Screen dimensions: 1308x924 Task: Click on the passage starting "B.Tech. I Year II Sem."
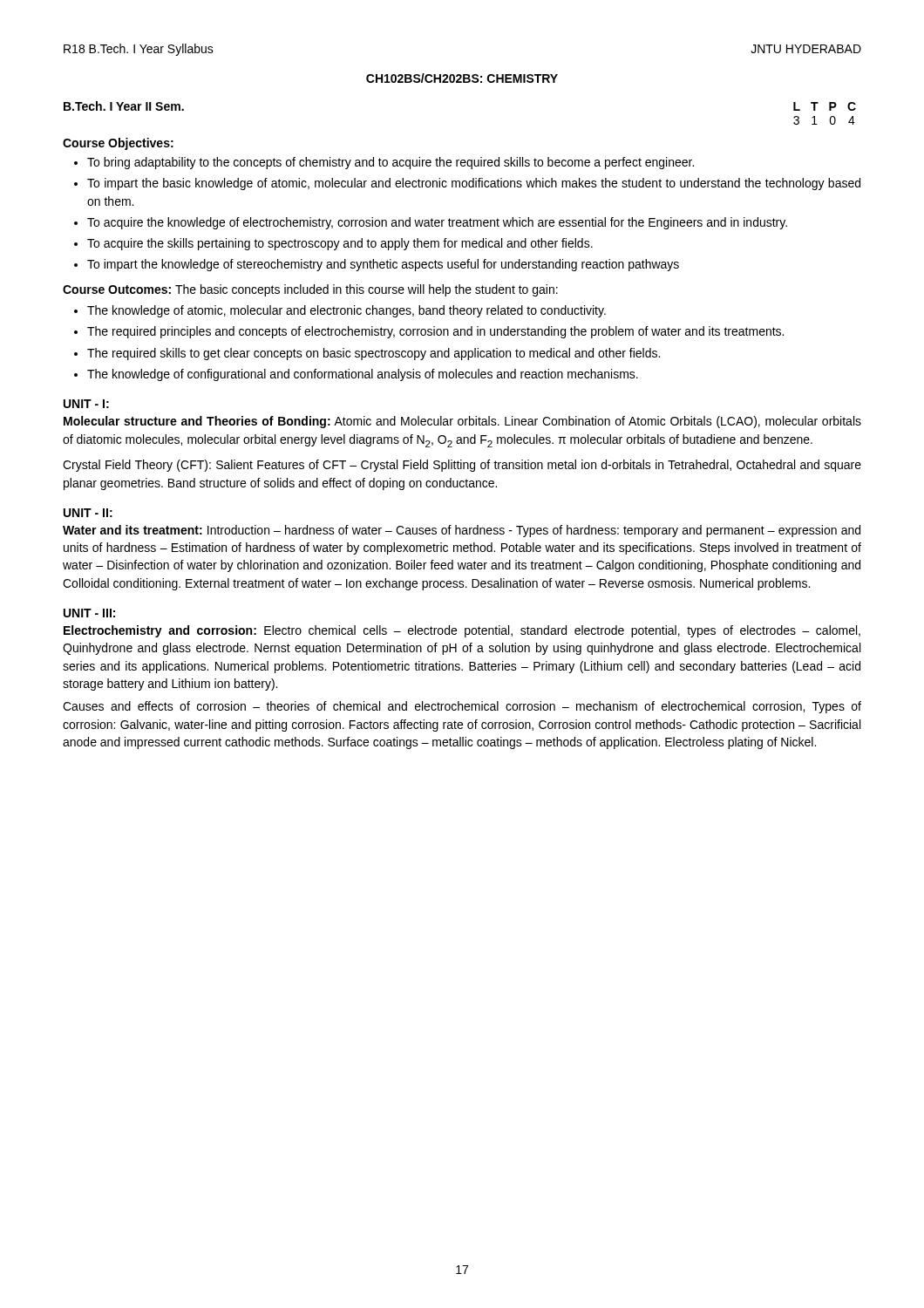coord(126,105)
